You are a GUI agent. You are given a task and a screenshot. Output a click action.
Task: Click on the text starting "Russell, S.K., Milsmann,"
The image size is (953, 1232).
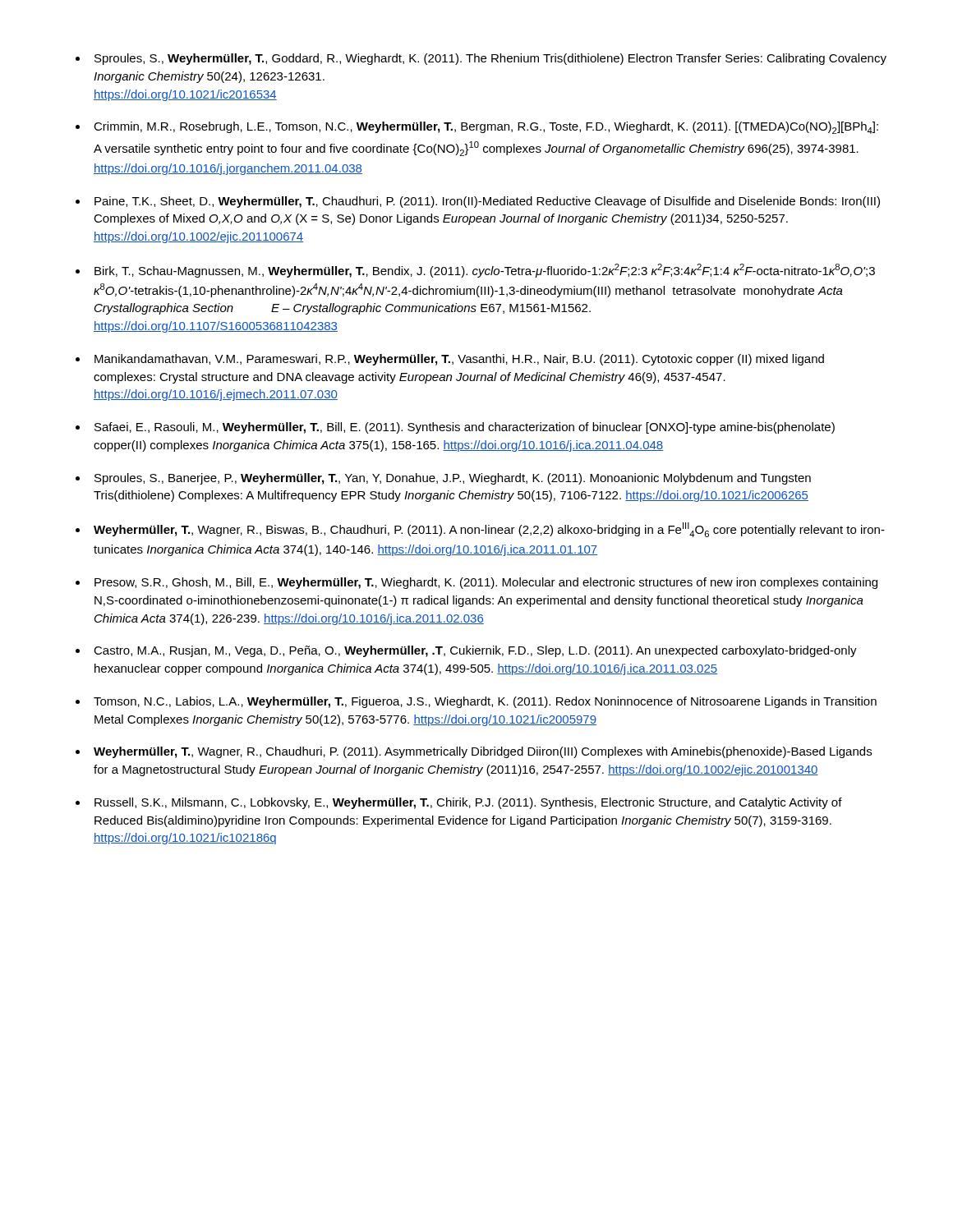click(x=468, y=820)
